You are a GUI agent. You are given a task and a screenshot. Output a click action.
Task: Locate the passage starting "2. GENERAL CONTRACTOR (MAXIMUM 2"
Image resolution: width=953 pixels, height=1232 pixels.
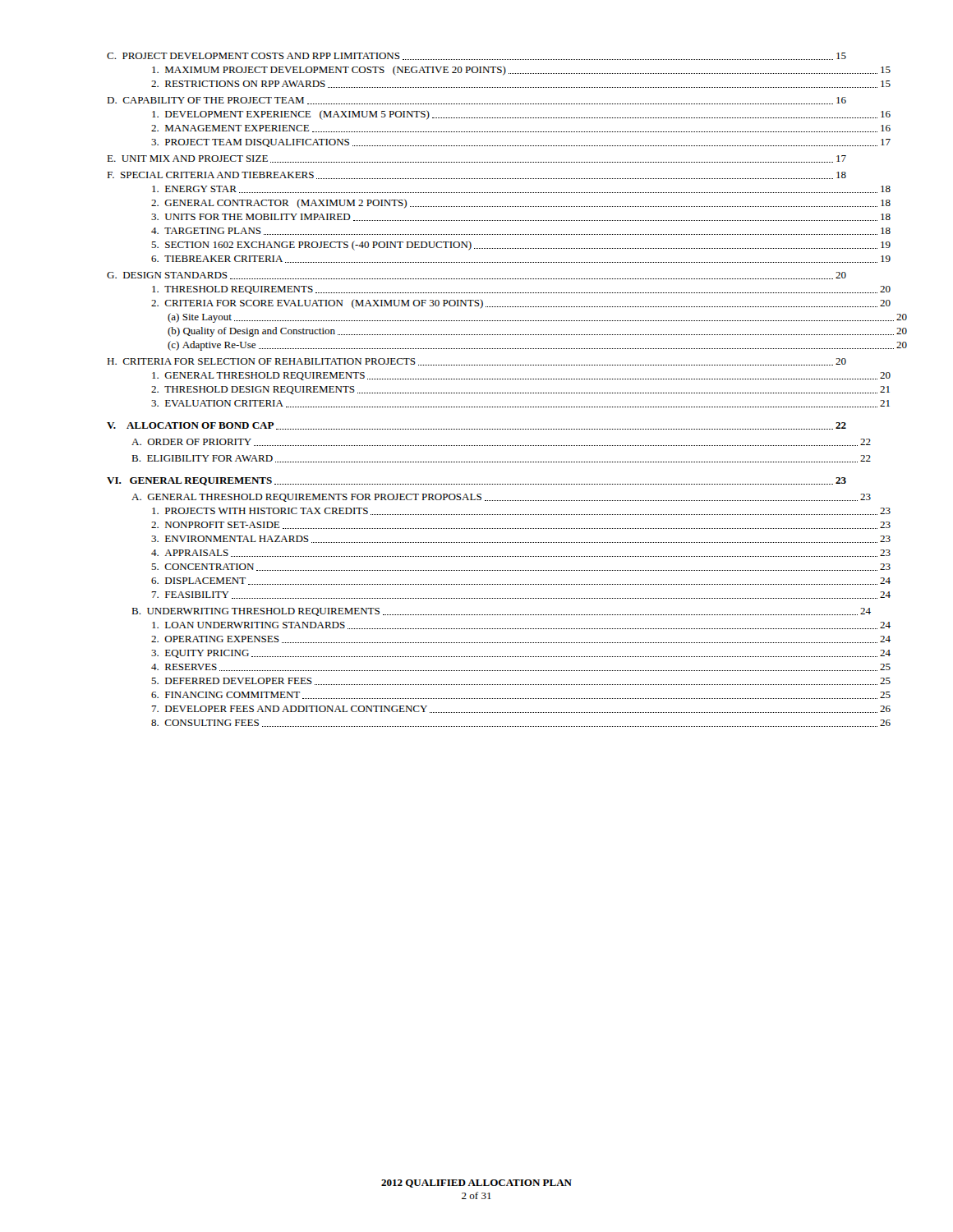521,203
